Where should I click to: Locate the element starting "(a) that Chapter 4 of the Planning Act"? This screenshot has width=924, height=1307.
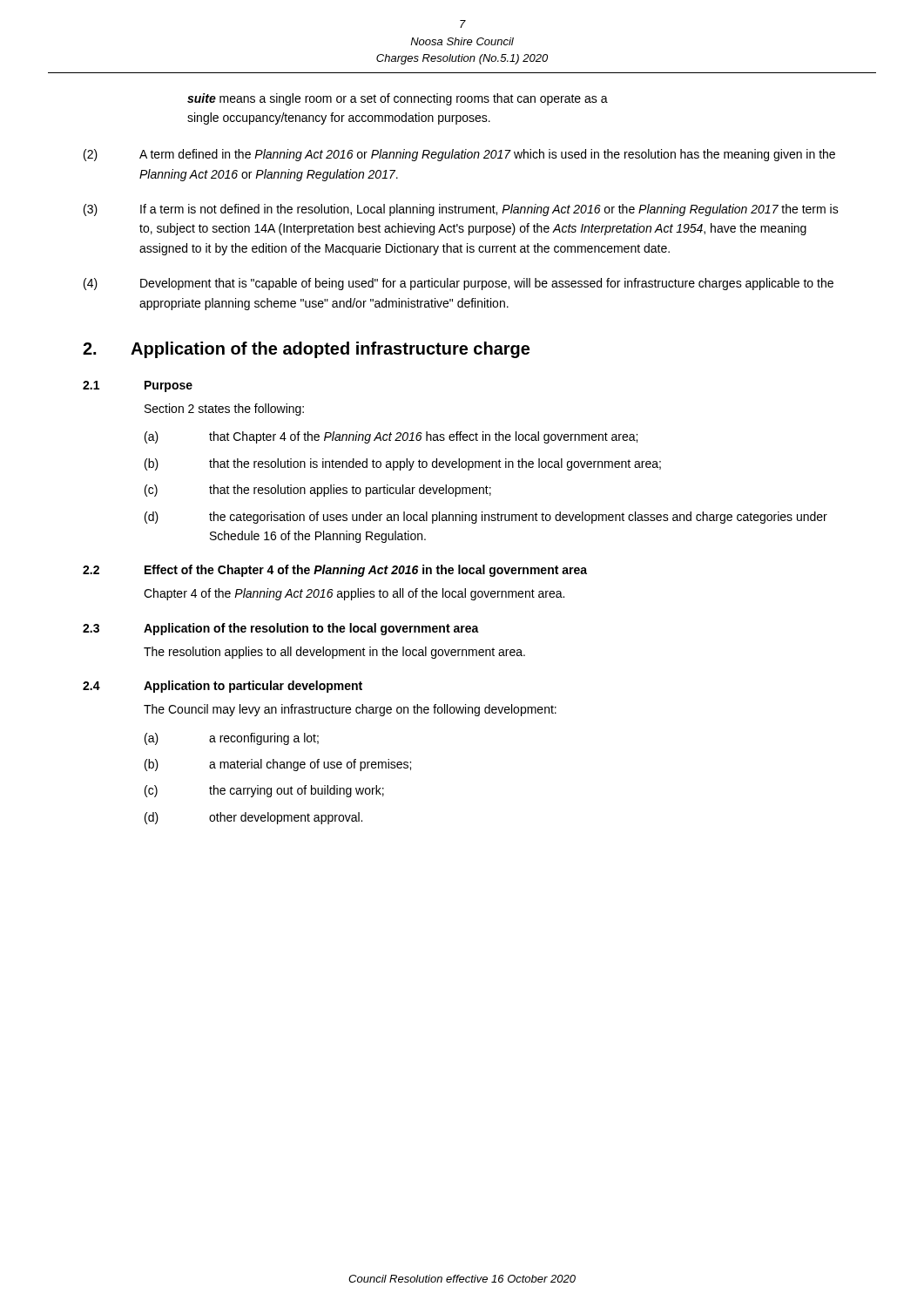coord(492,437)
